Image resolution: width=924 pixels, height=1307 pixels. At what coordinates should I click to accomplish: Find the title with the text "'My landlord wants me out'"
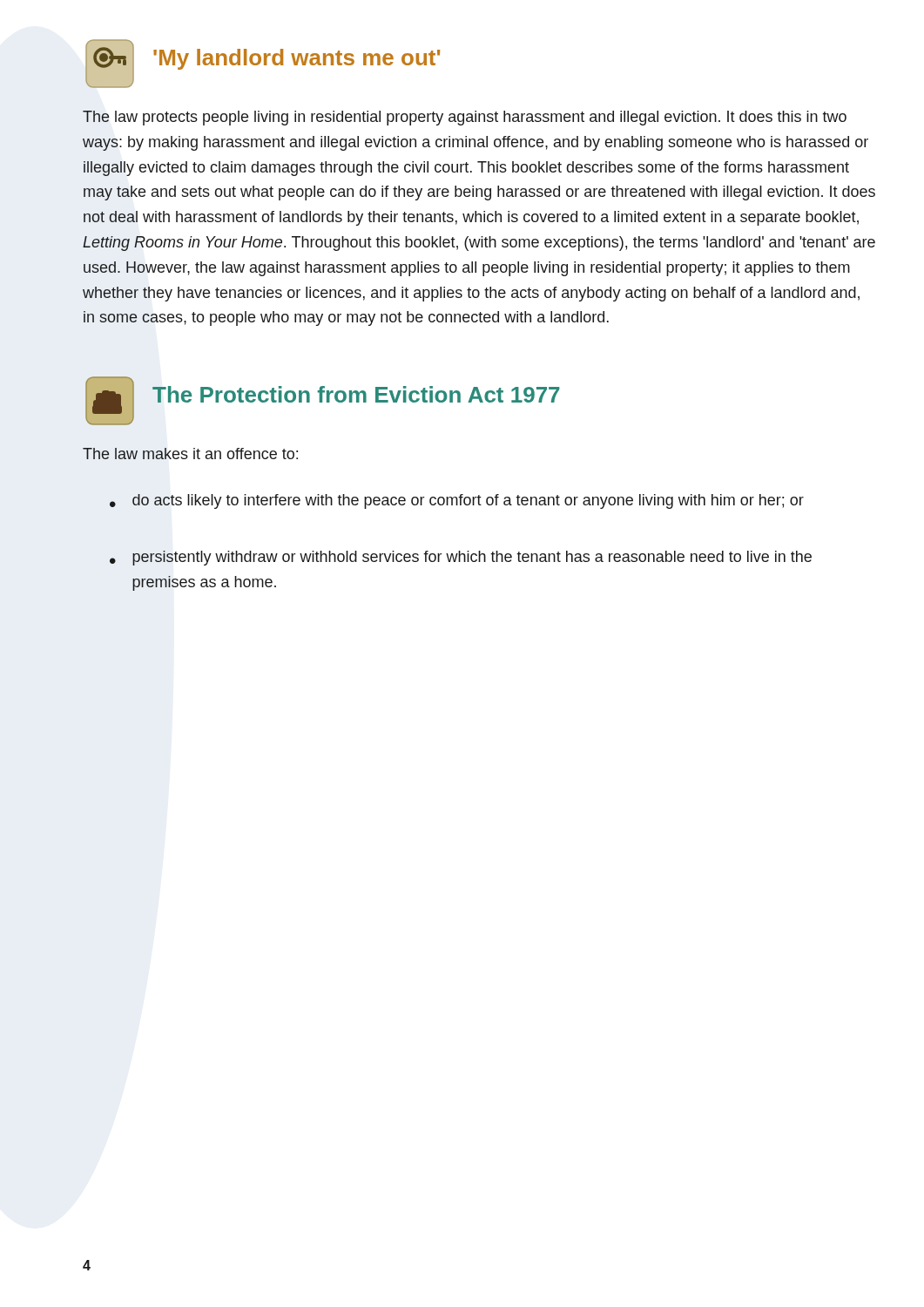click(x=297, y=58)
